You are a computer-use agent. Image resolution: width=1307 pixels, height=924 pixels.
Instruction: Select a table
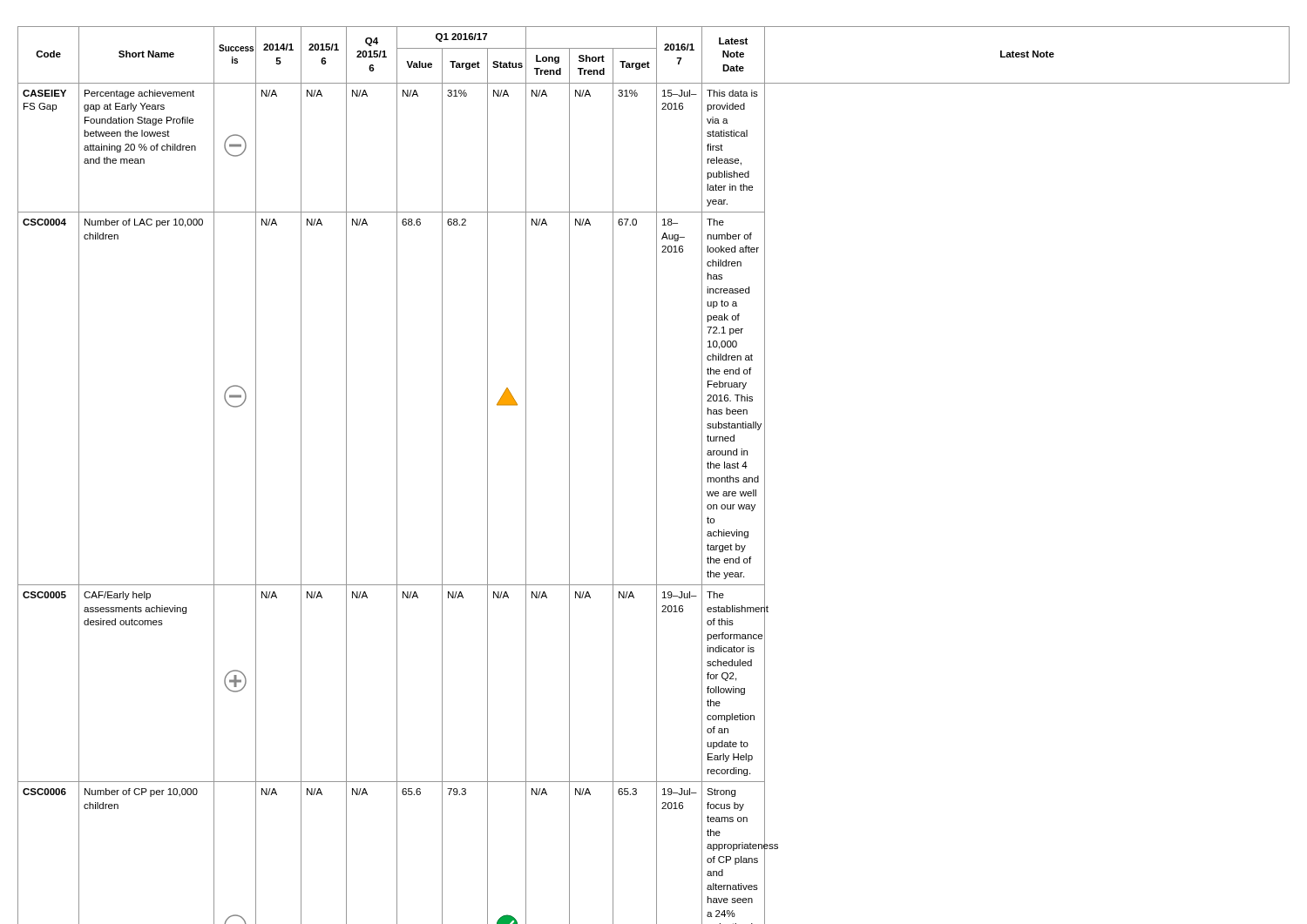[x=654, y=475]
